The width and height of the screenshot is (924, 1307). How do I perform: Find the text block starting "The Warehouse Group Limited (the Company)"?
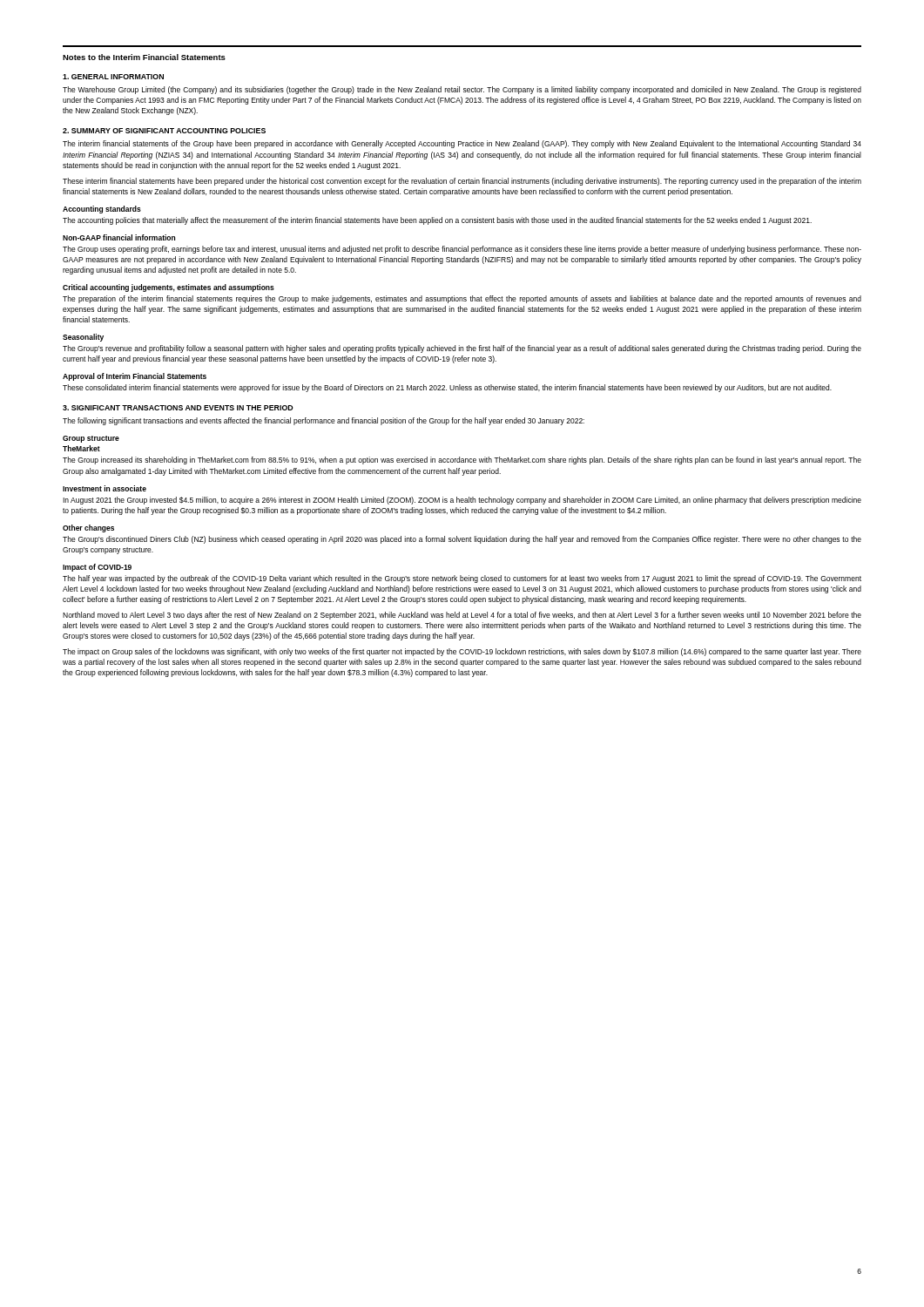[462, 100]
